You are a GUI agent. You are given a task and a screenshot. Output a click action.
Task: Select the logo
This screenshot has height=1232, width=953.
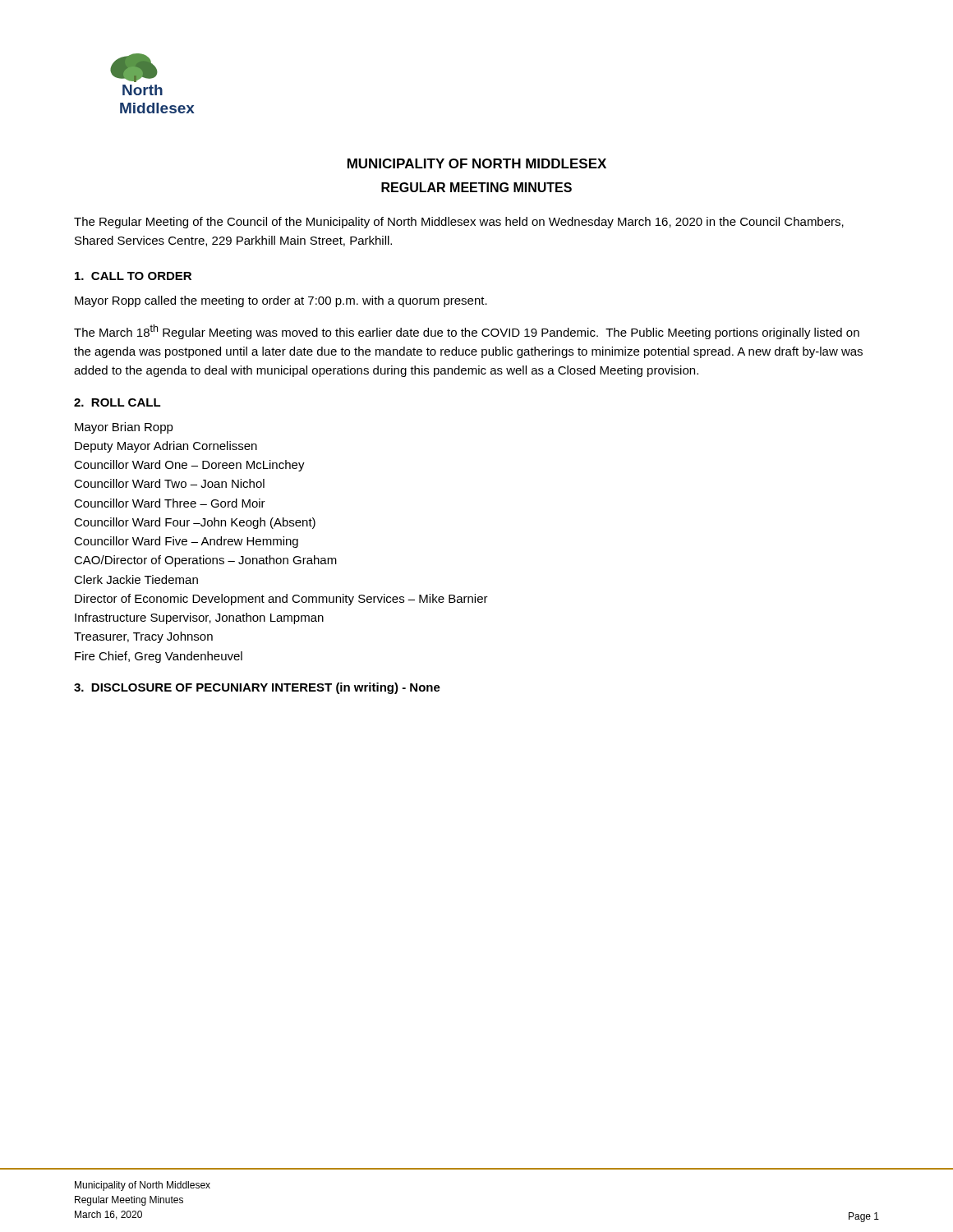tap(476, 86)
